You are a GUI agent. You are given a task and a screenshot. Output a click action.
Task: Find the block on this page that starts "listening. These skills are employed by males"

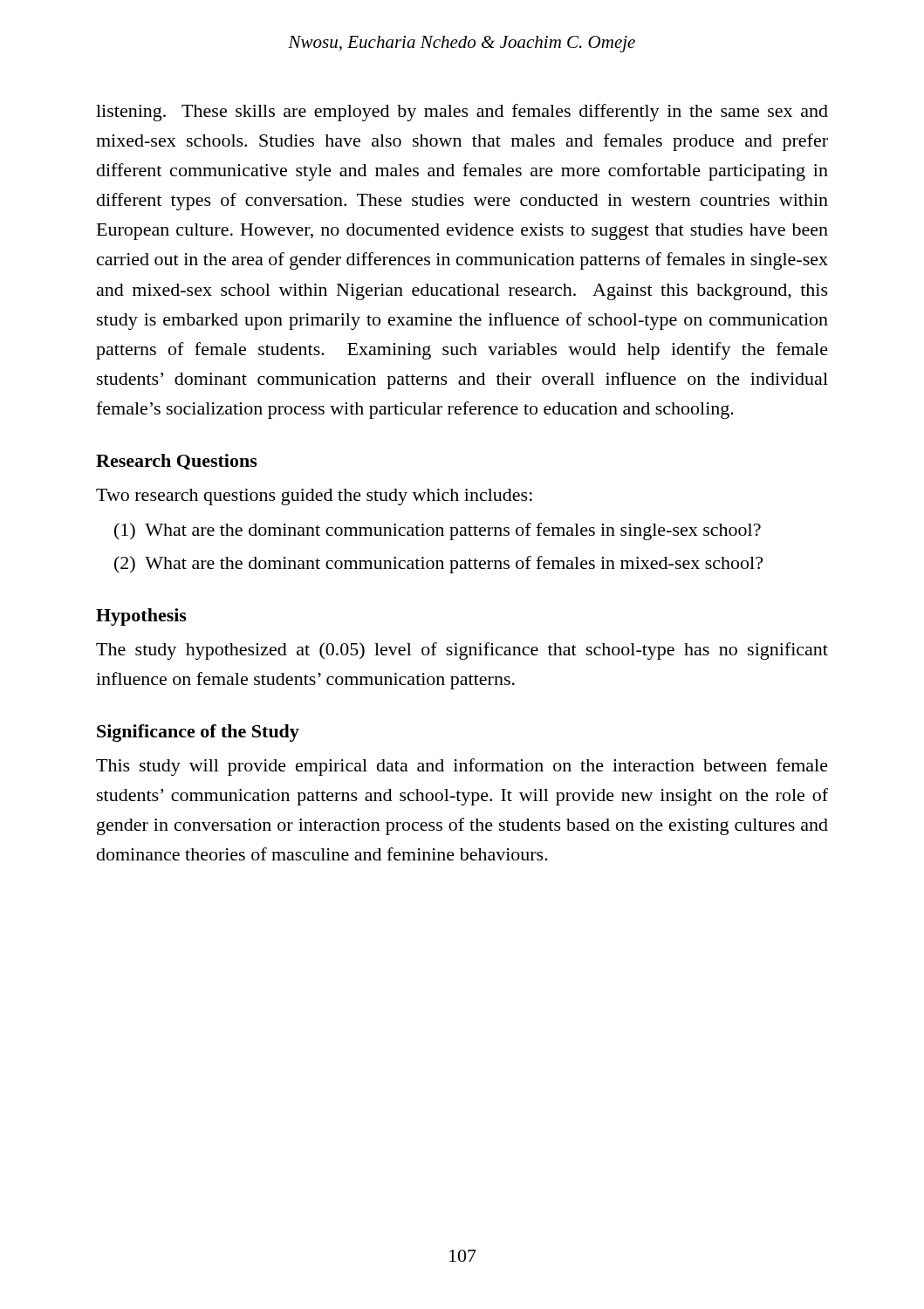point(462,259)
